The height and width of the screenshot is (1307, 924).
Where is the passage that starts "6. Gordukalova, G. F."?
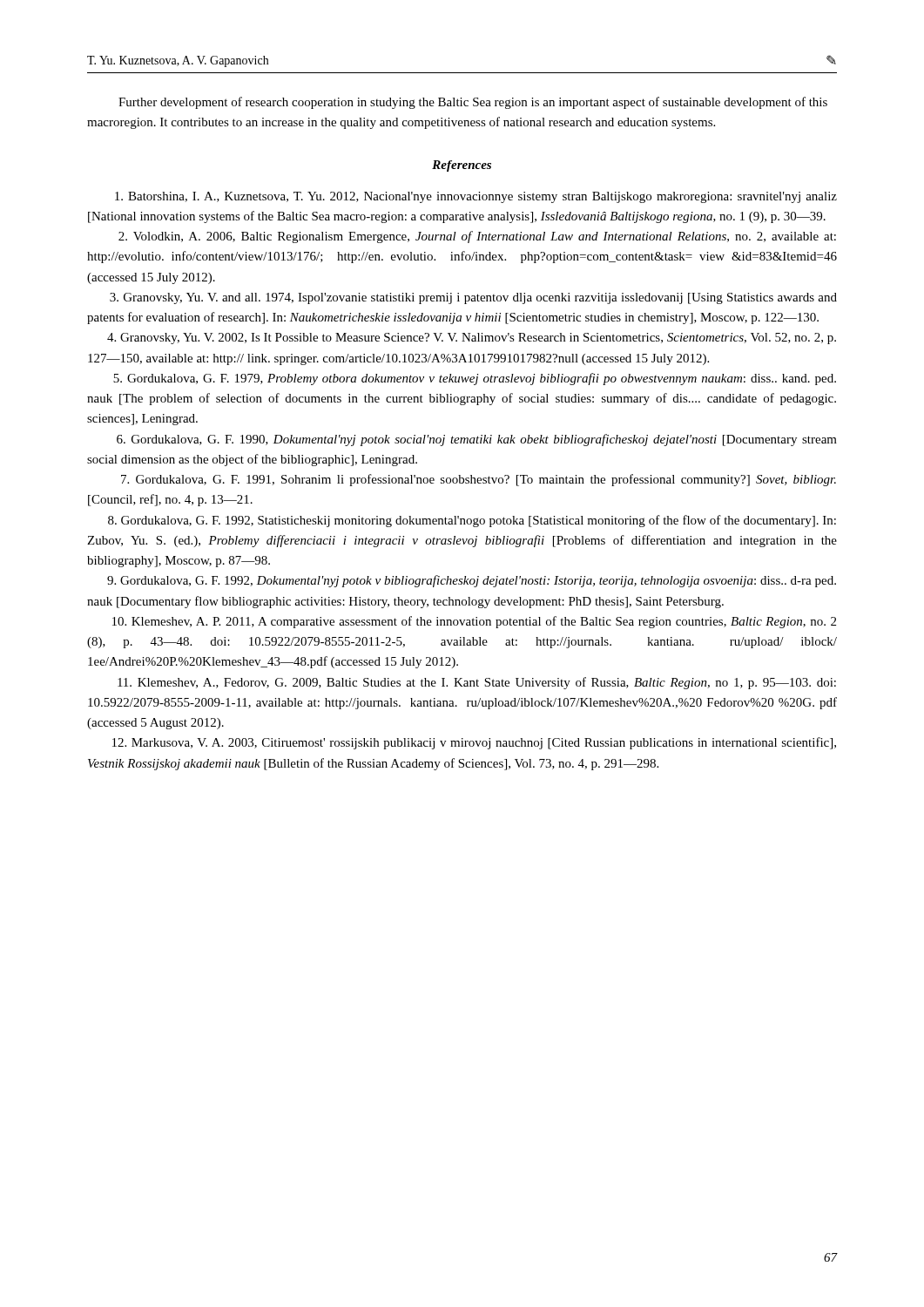(462, 449)
